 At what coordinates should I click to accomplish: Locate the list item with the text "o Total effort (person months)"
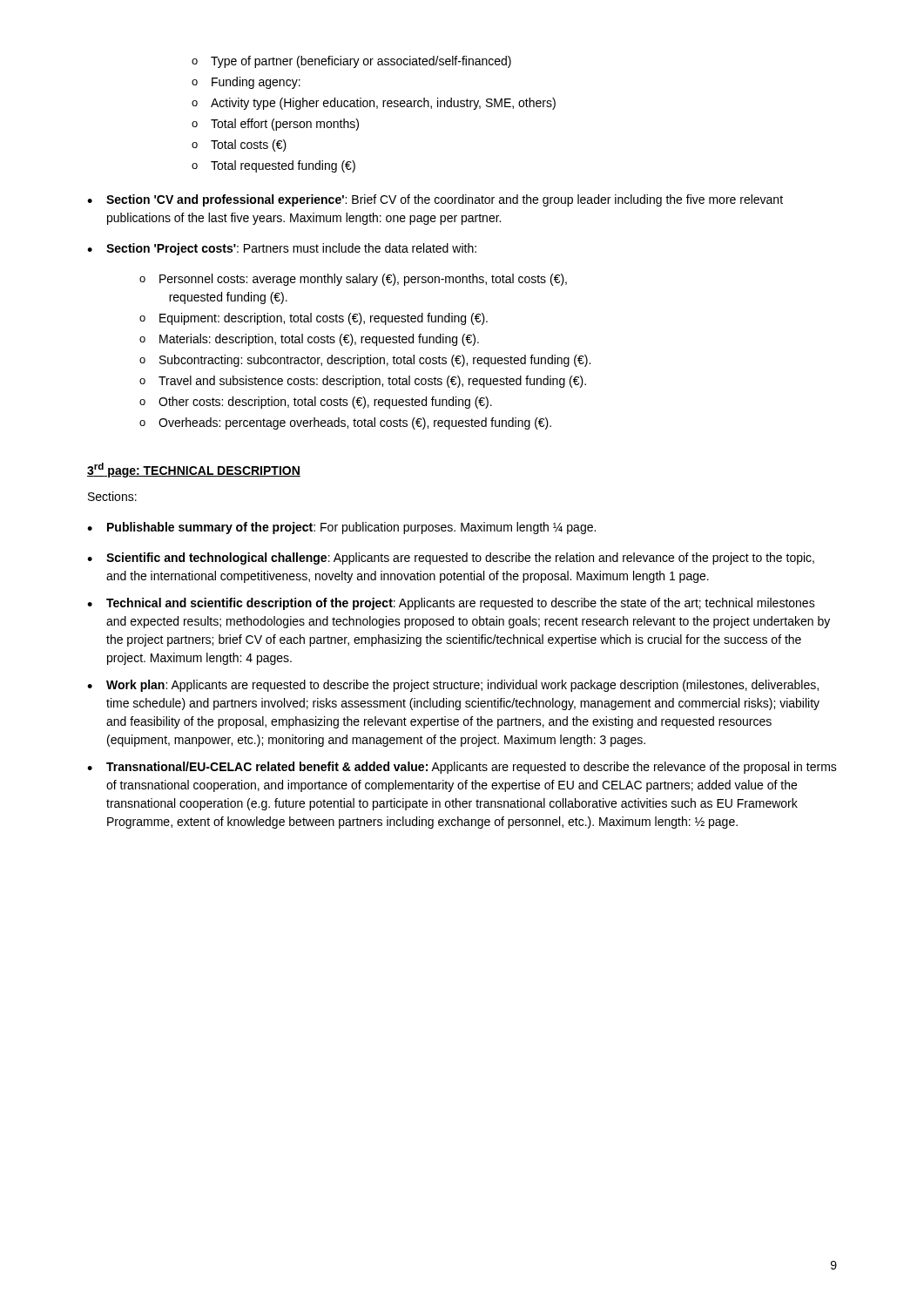pos(276,124)
